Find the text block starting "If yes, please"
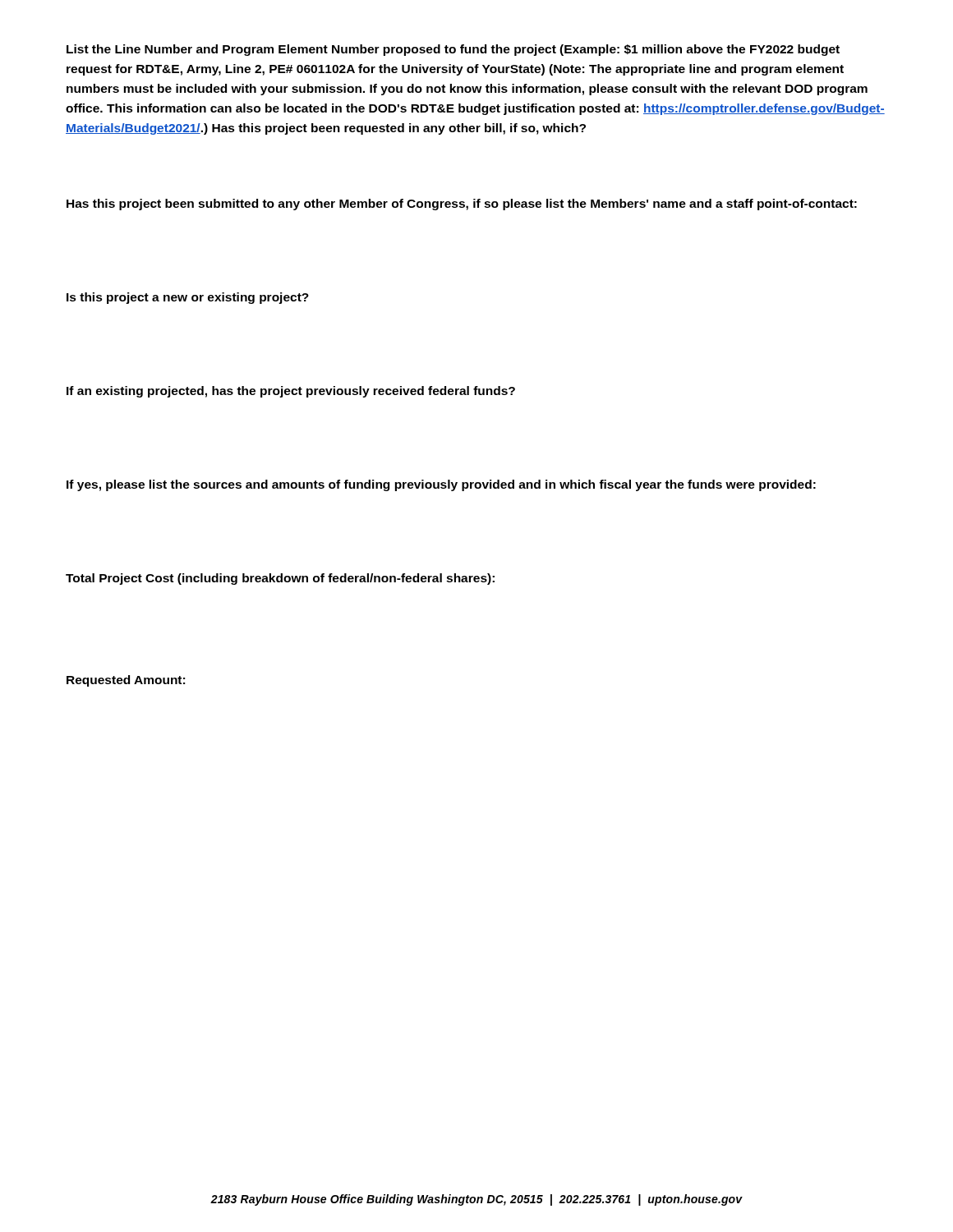This screenshot has height=1232, width=953. click(x=441, y=484)
